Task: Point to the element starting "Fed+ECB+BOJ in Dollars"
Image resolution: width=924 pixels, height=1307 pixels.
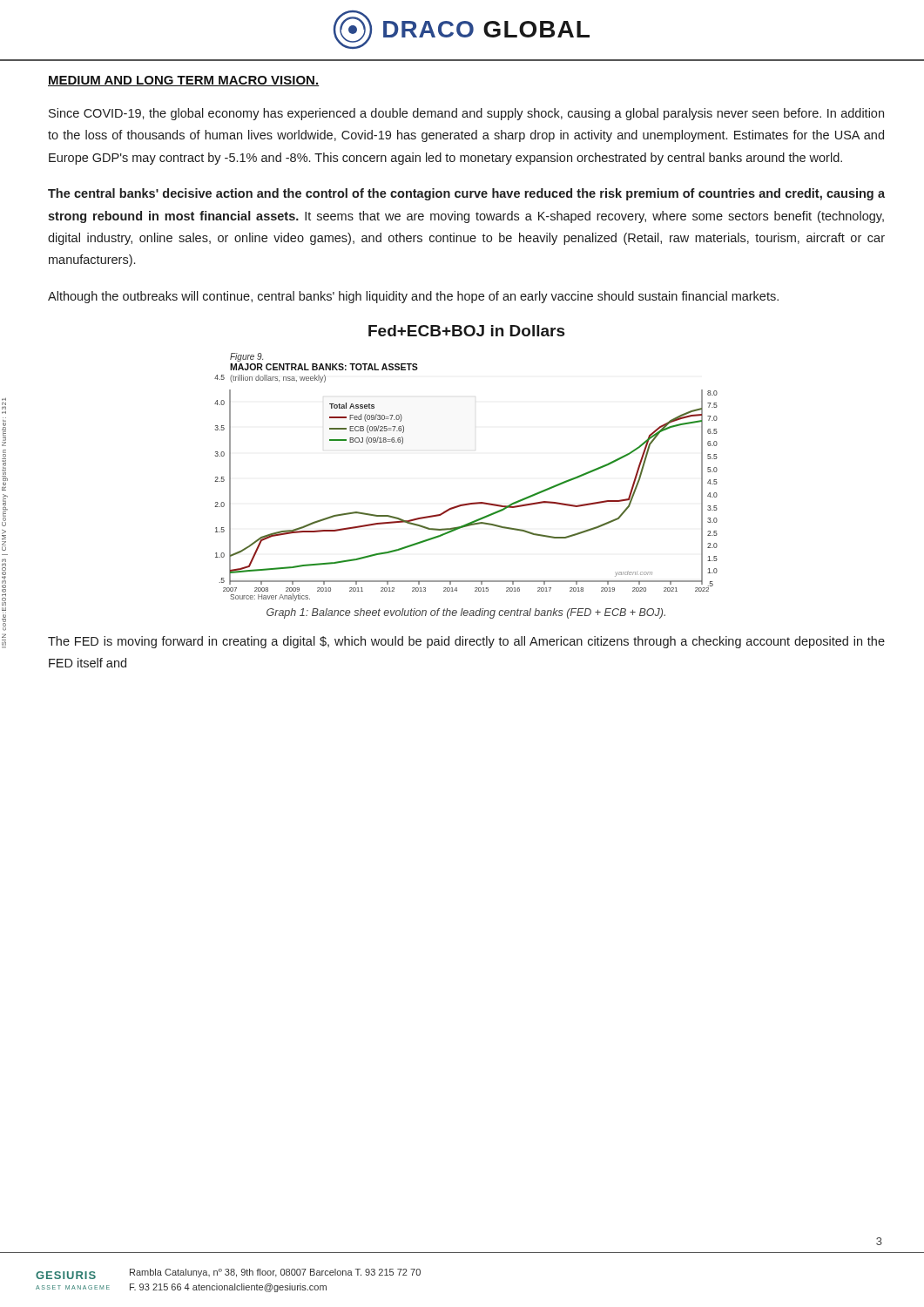Action: pos(466,331)
